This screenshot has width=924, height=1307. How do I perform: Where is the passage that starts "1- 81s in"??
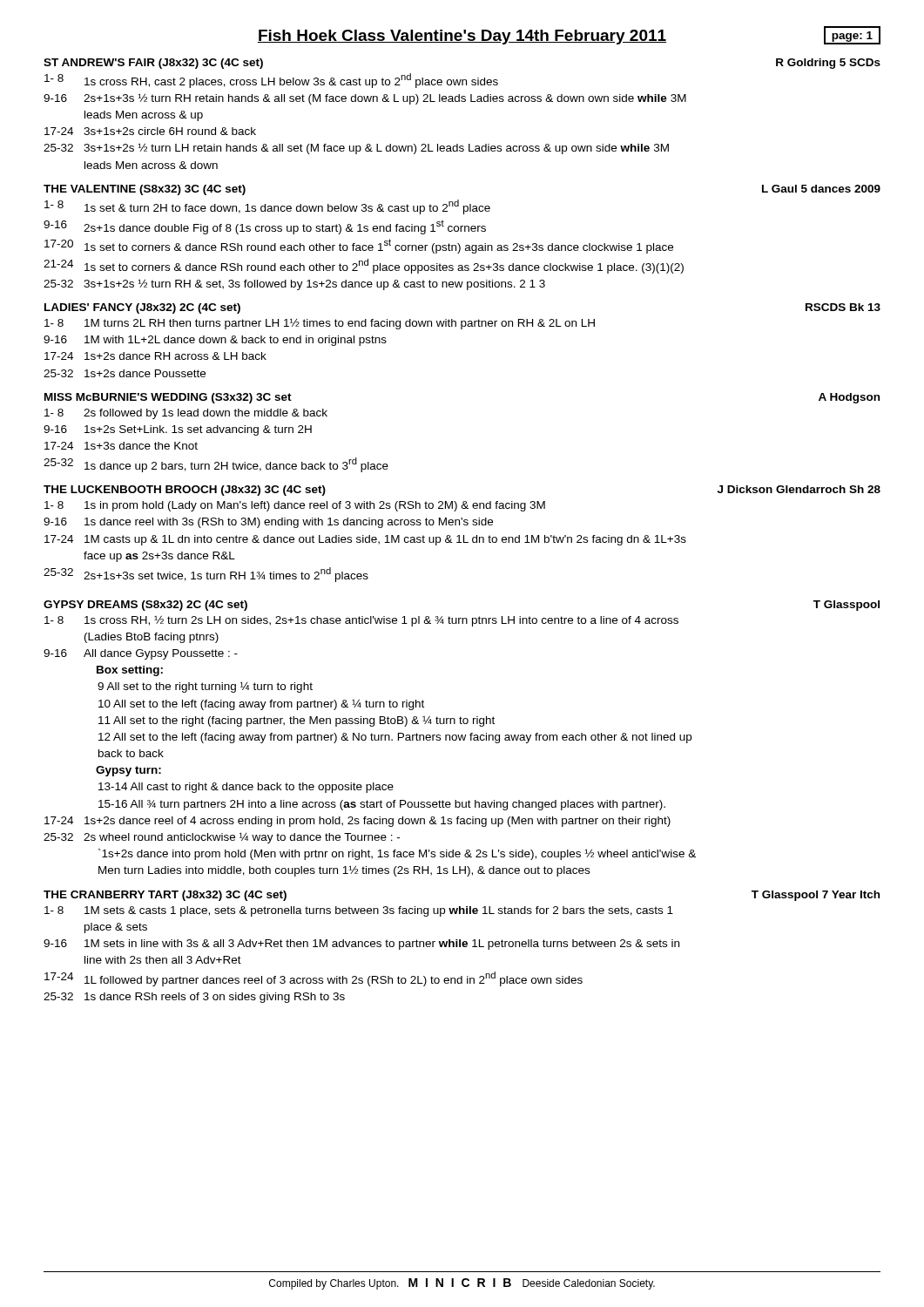coord(462,506)
